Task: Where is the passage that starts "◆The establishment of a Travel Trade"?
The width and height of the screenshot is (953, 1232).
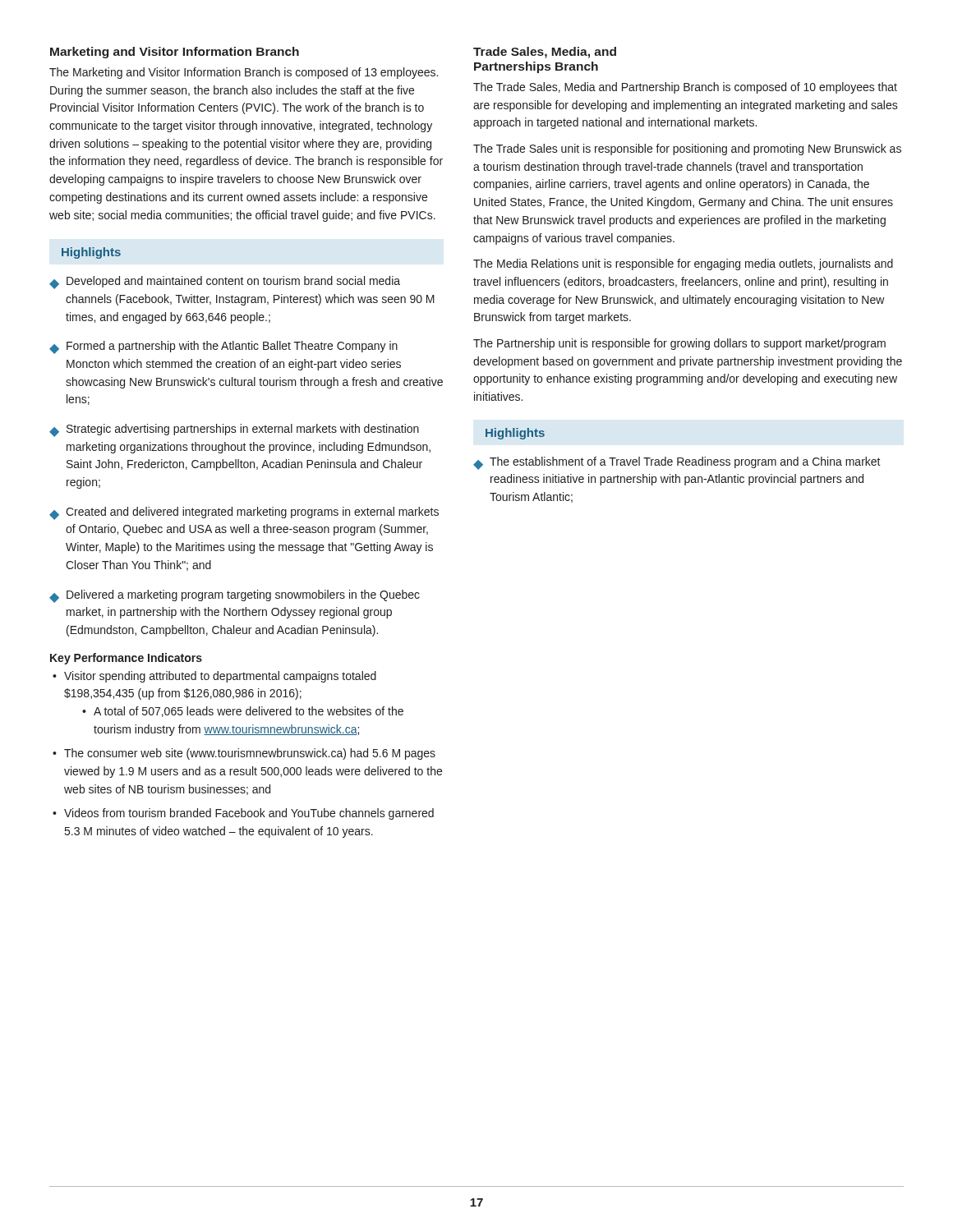Action: [x=688, y=480]
